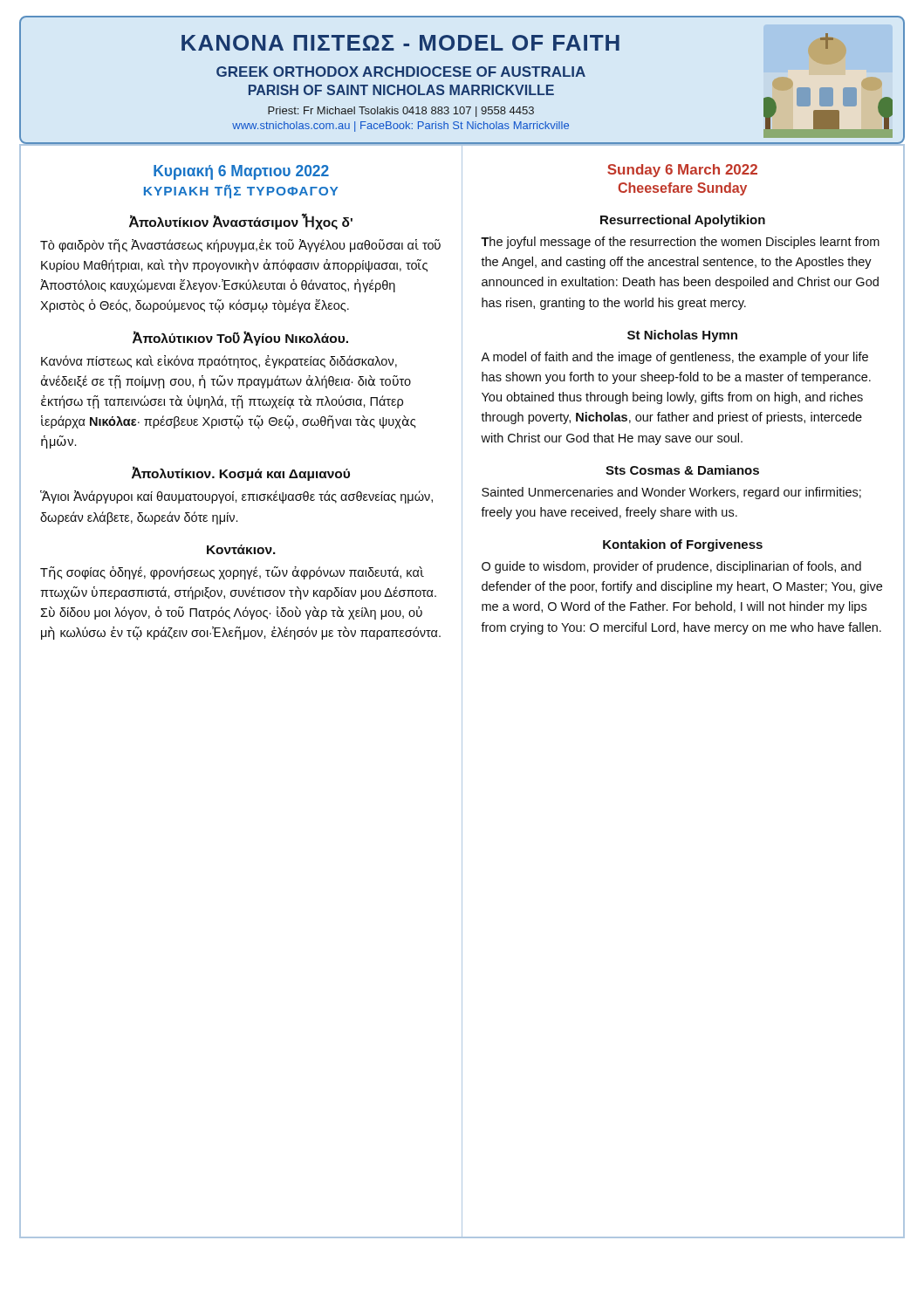Find the text block that reads "Τῆς σοφίας ὁδηγέ, φρονήσεως χορηγέ, τῶν ἀφρόνων παιδευτά,"

pos(241,603)
